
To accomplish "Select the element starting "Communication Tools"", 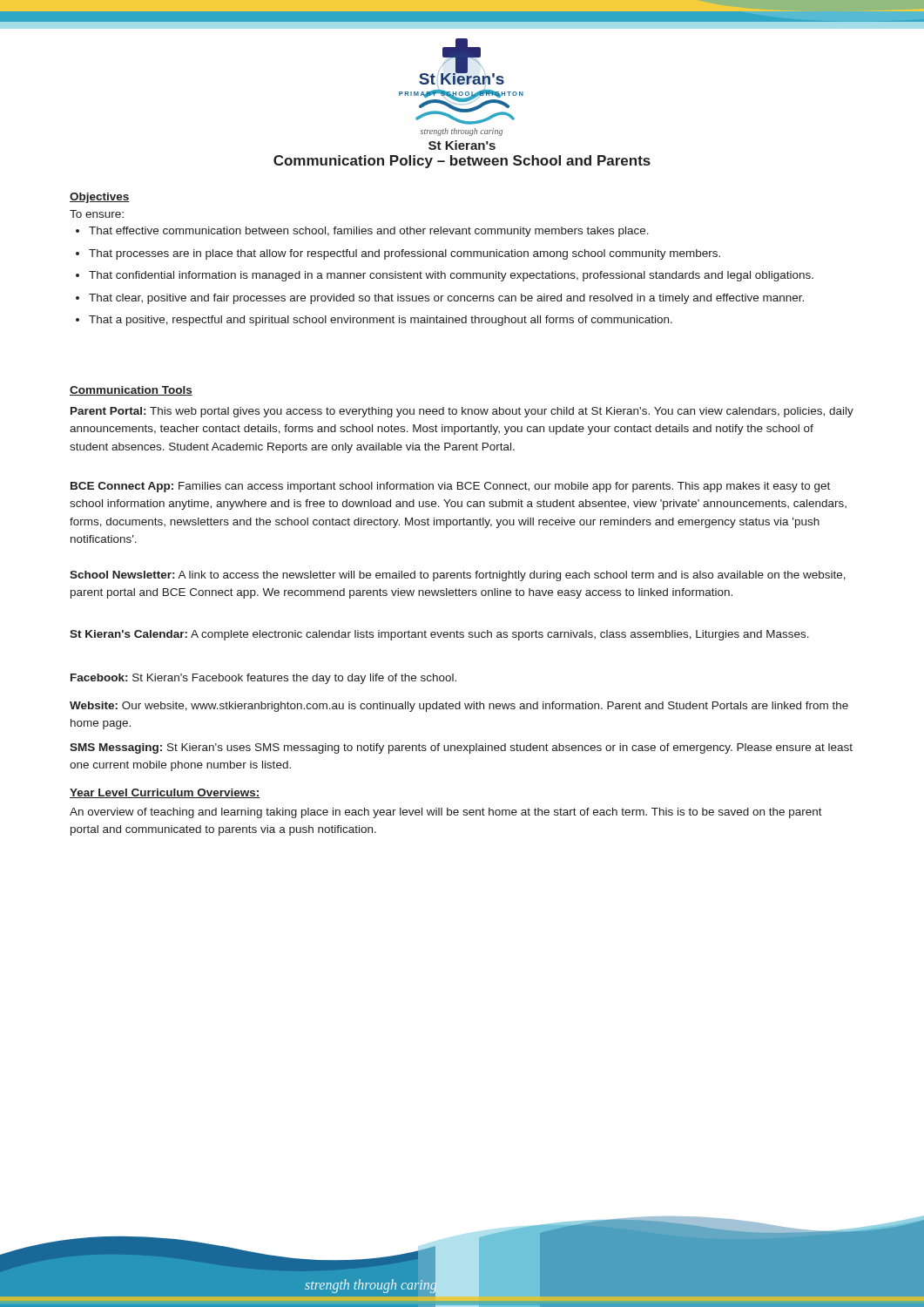I will 131,390.
